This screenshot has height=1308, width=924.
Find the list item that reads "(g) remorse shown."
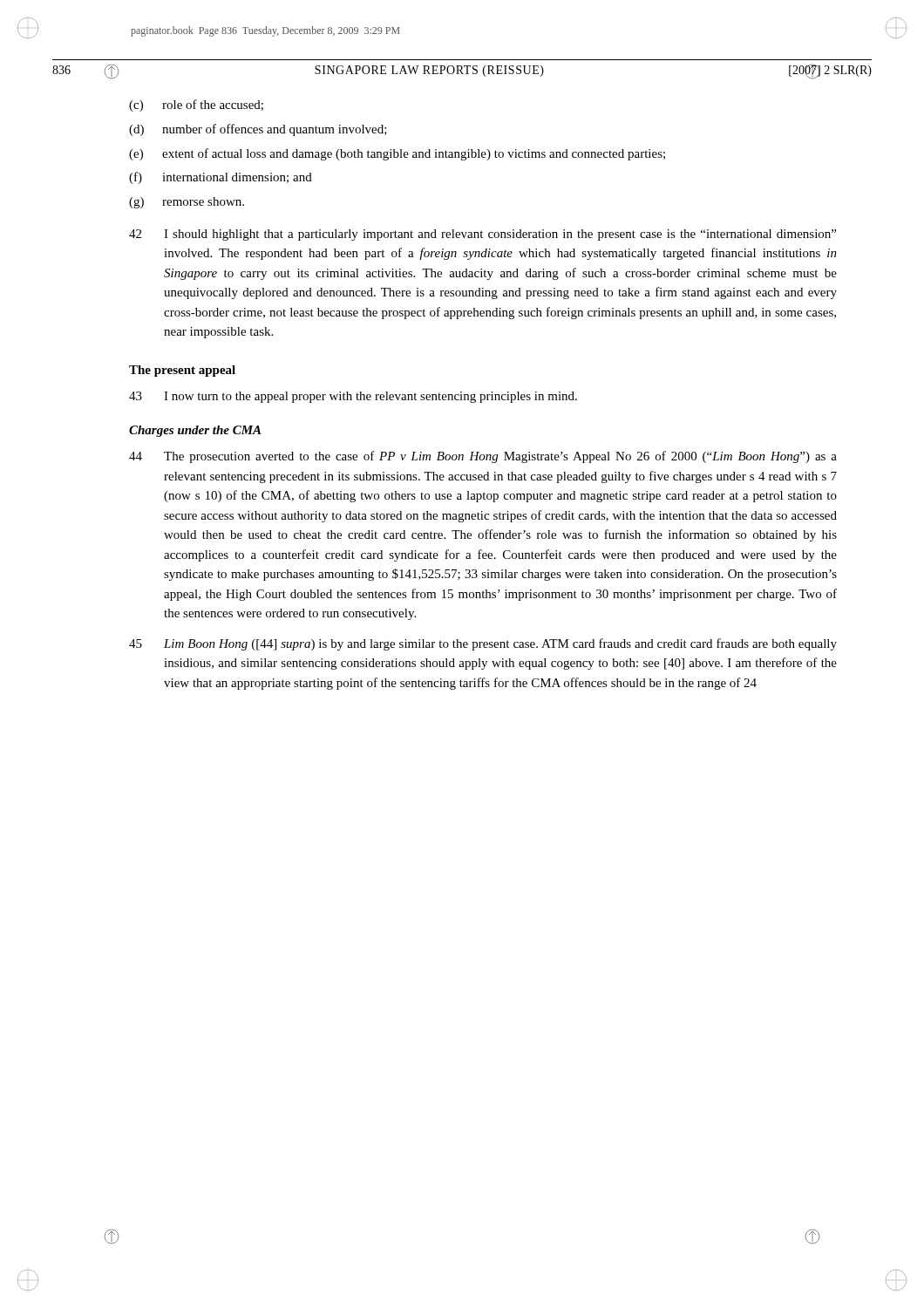[187, 203]
